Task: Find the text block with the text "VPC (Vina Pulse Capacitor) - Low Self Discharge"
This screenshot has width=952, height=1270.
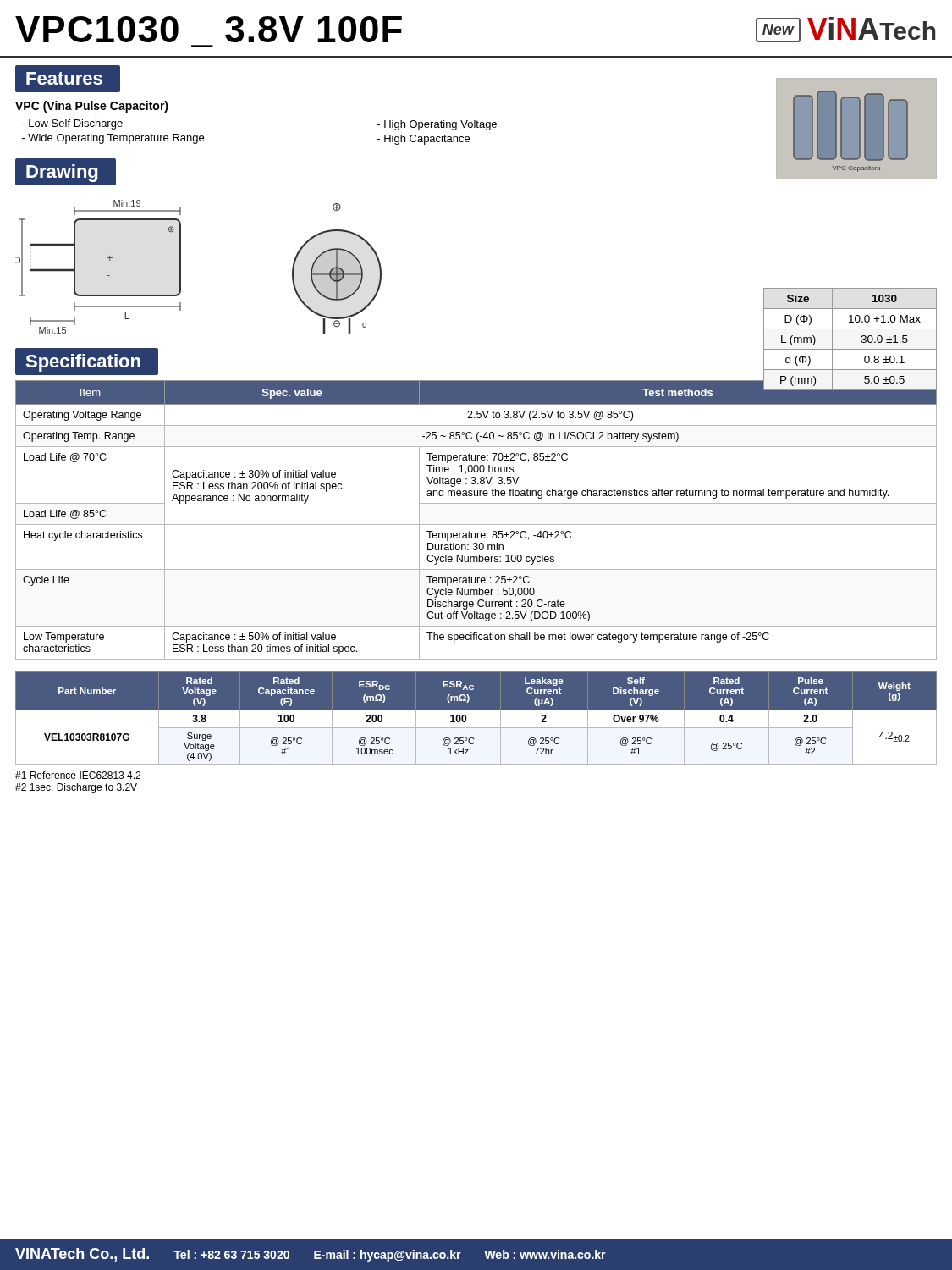Action: coord(476,123)
